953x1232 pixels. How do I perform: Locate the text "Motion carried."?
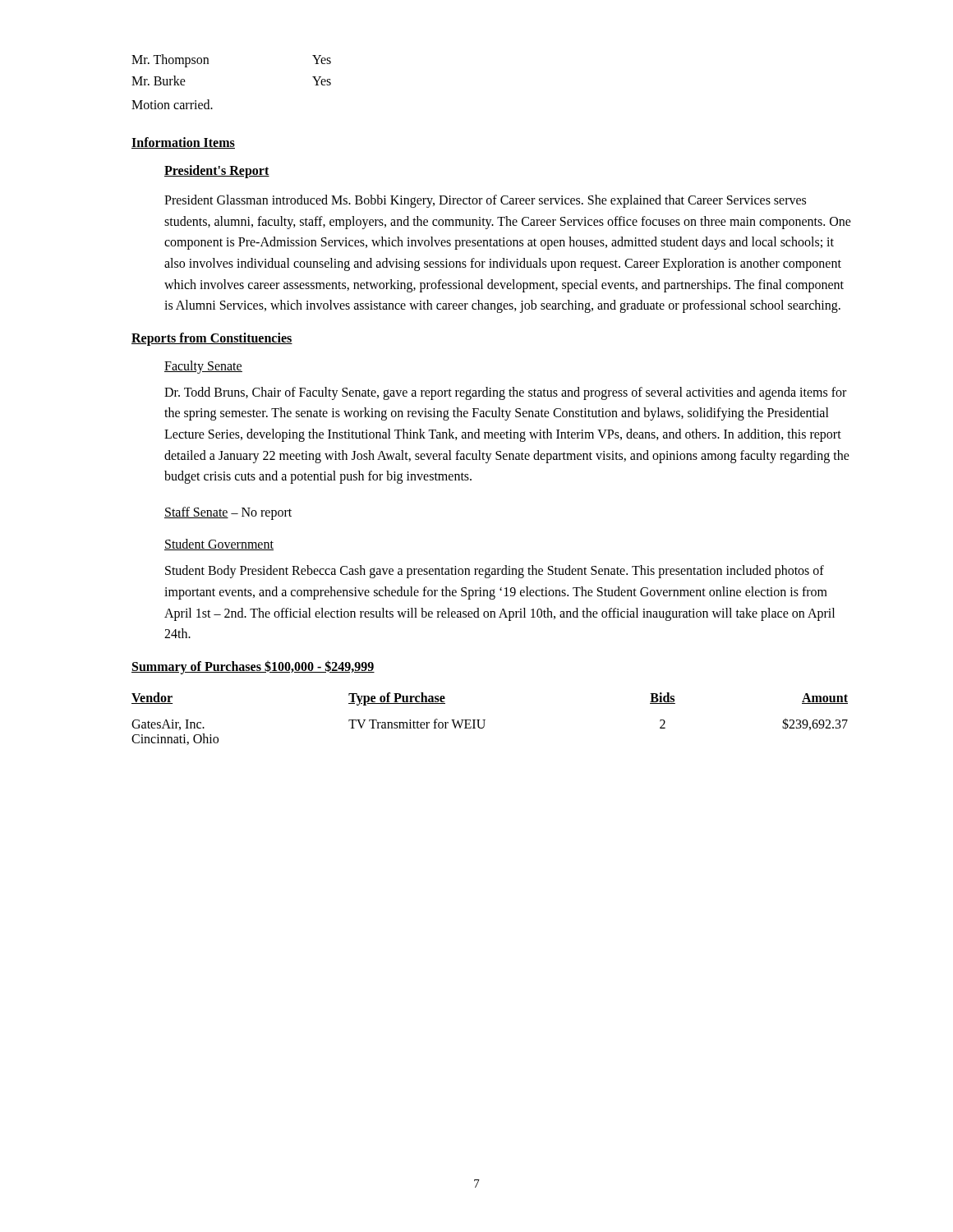tap(172, 105)
